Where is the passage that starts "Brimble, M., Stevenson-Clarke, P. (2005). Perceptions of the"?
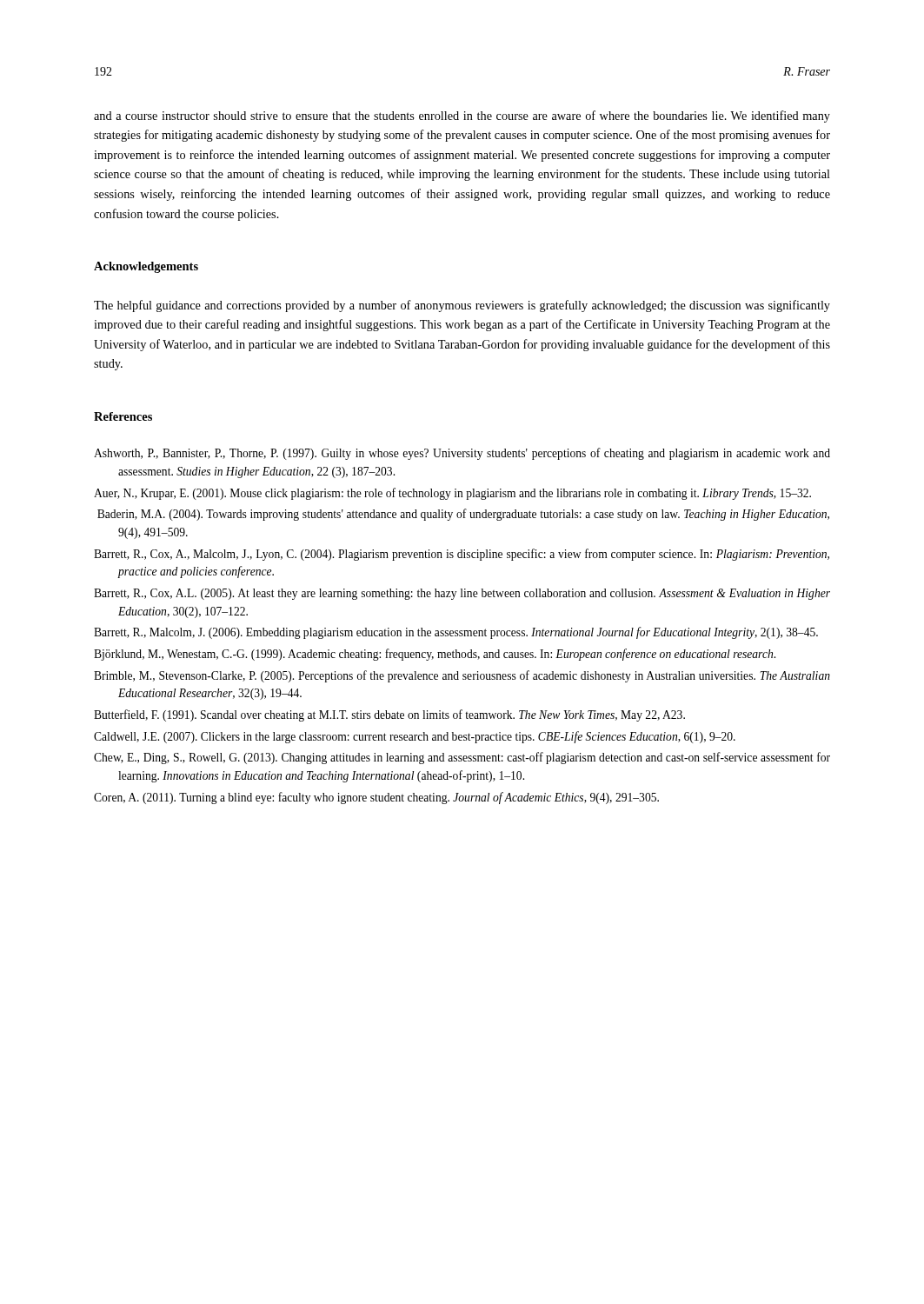 point(462,685)
